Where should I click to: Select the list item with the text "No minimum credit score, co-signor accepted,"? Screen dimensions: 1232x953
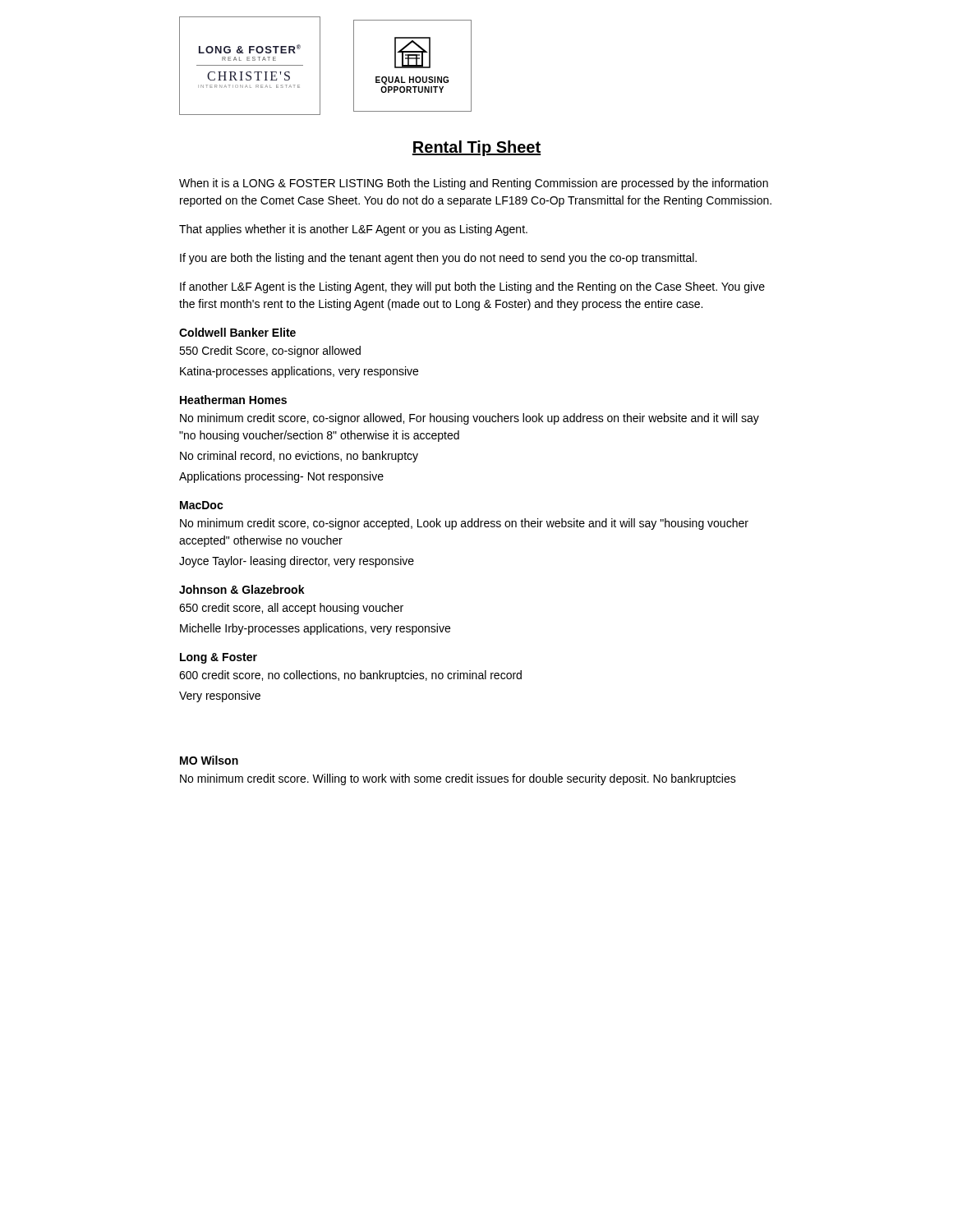[x=464, y=532]
